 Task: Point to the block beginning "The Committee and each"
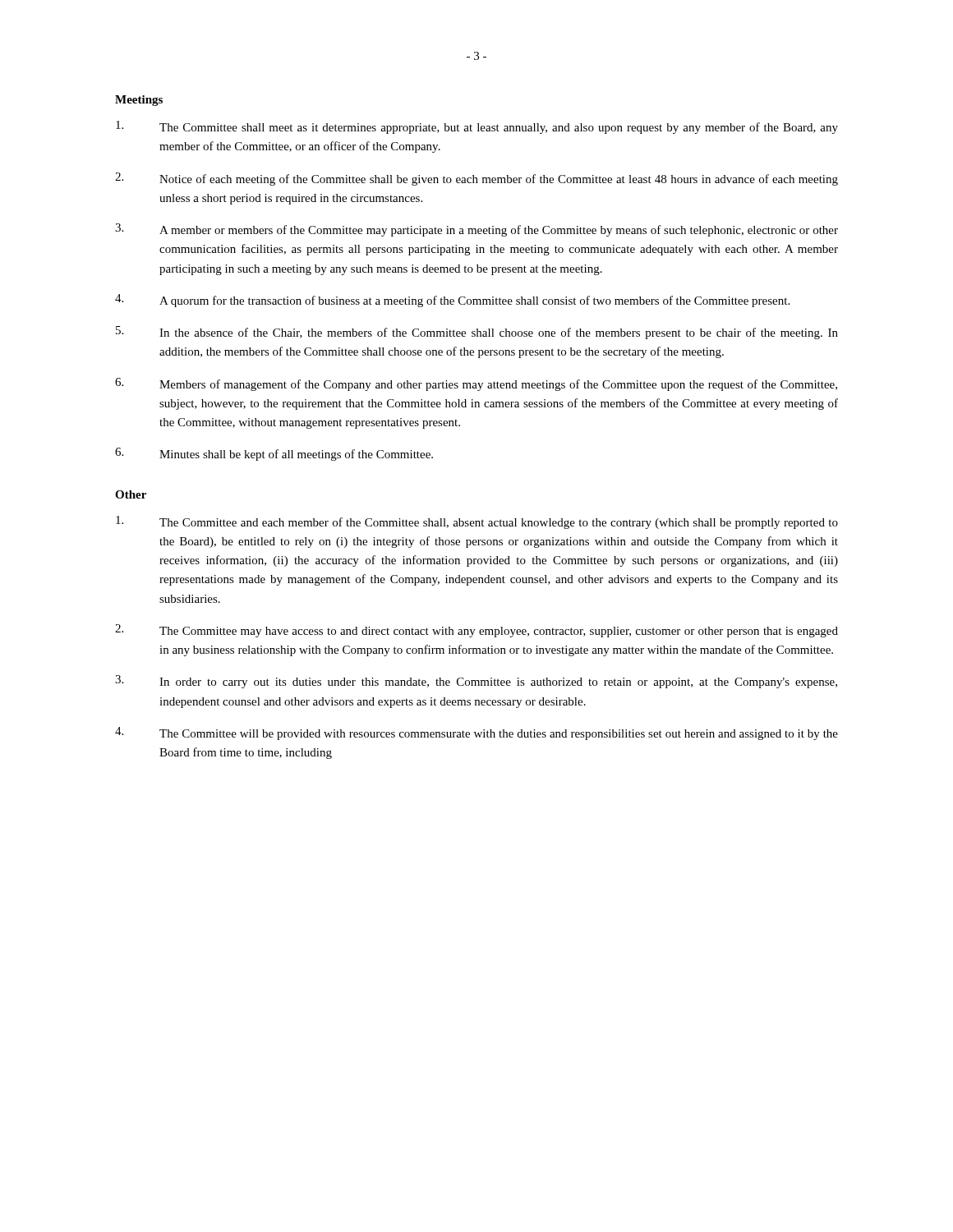point(476,561)
